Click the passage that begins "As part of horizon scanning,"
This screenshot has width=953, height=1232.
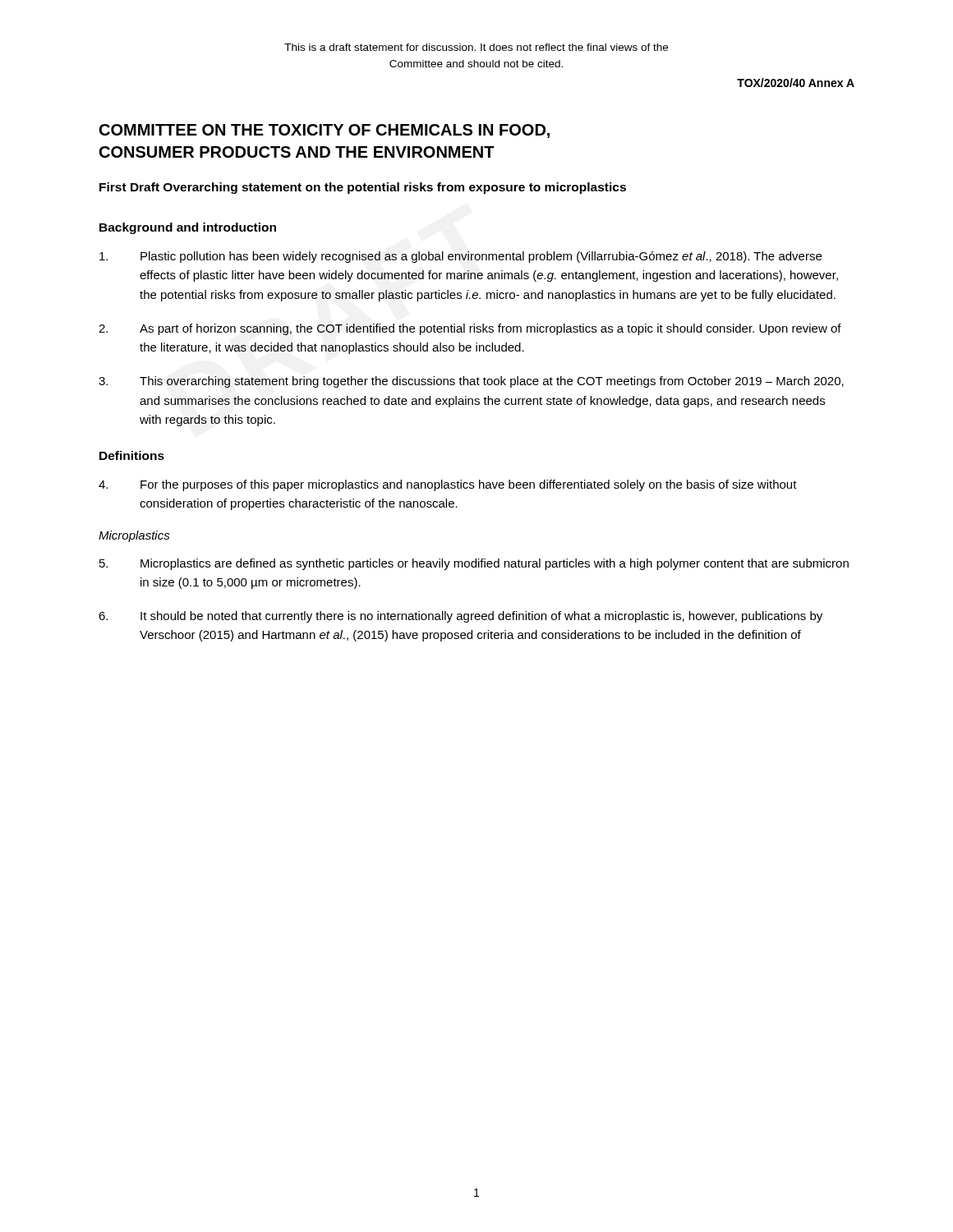(474, 338)
